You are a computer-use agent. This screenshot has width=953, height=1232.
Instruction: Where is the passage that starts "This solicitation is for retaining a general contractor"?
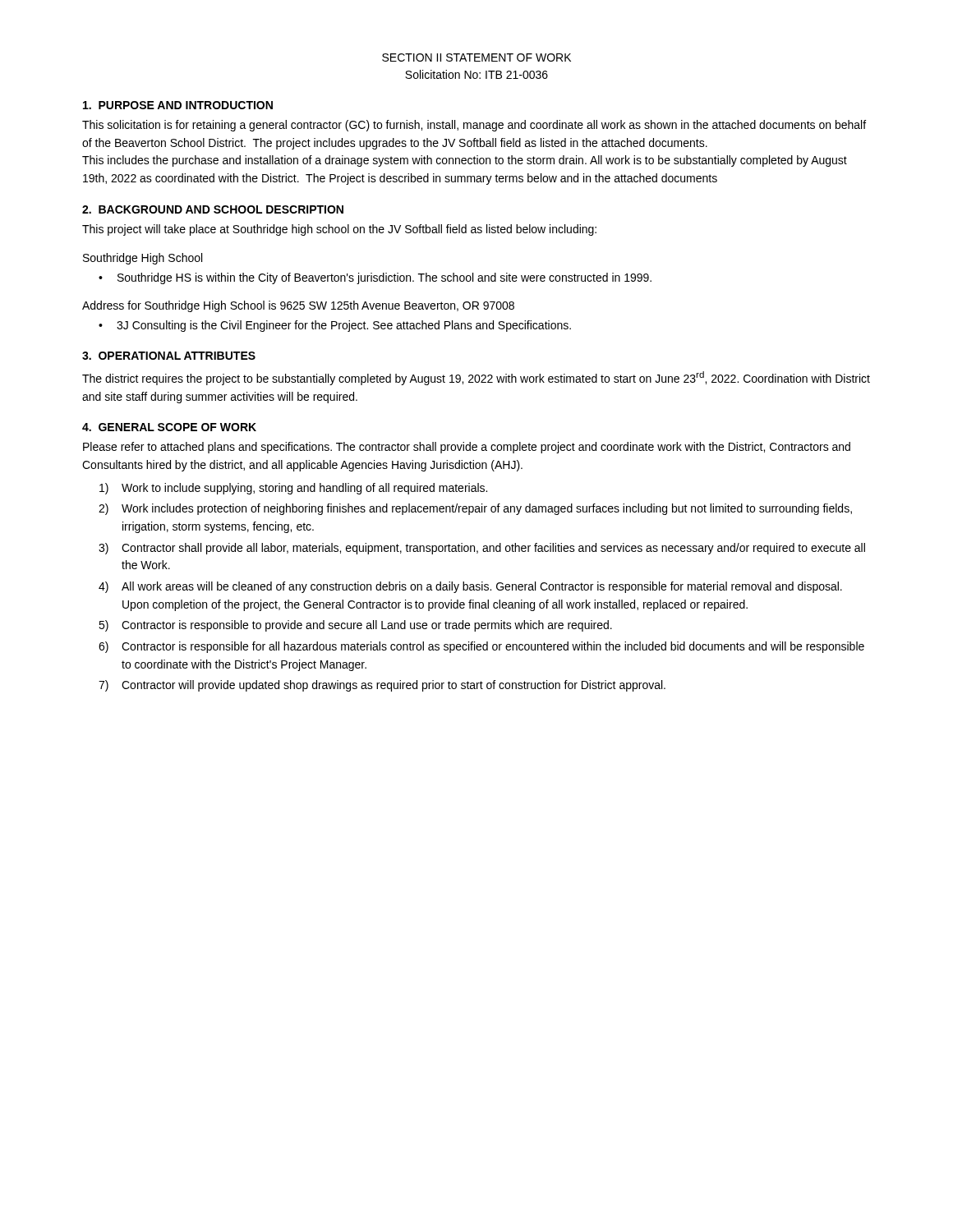[474, 152]
